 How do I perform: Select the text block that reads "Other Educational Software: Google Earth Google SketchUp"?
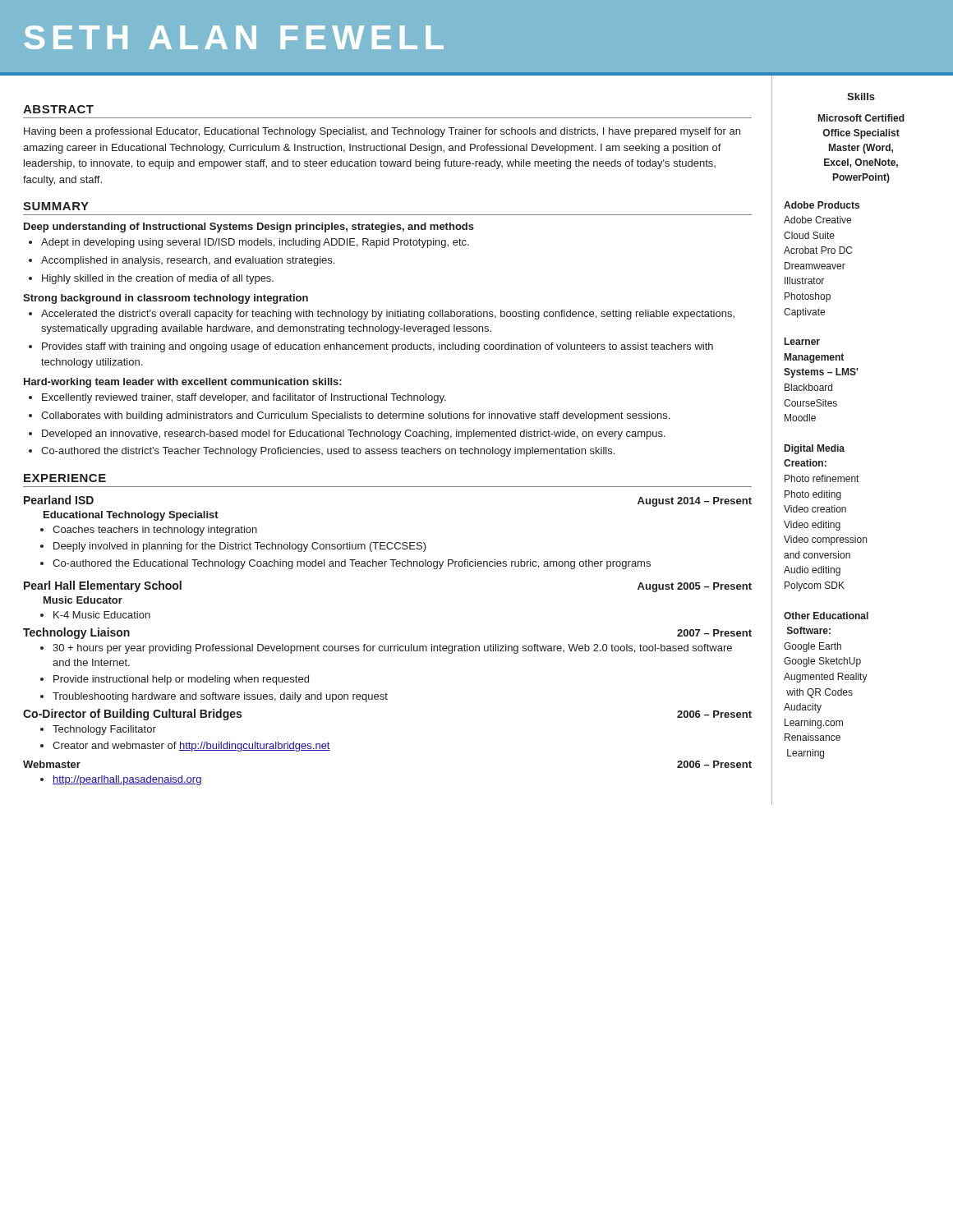(x=861, y=685)
